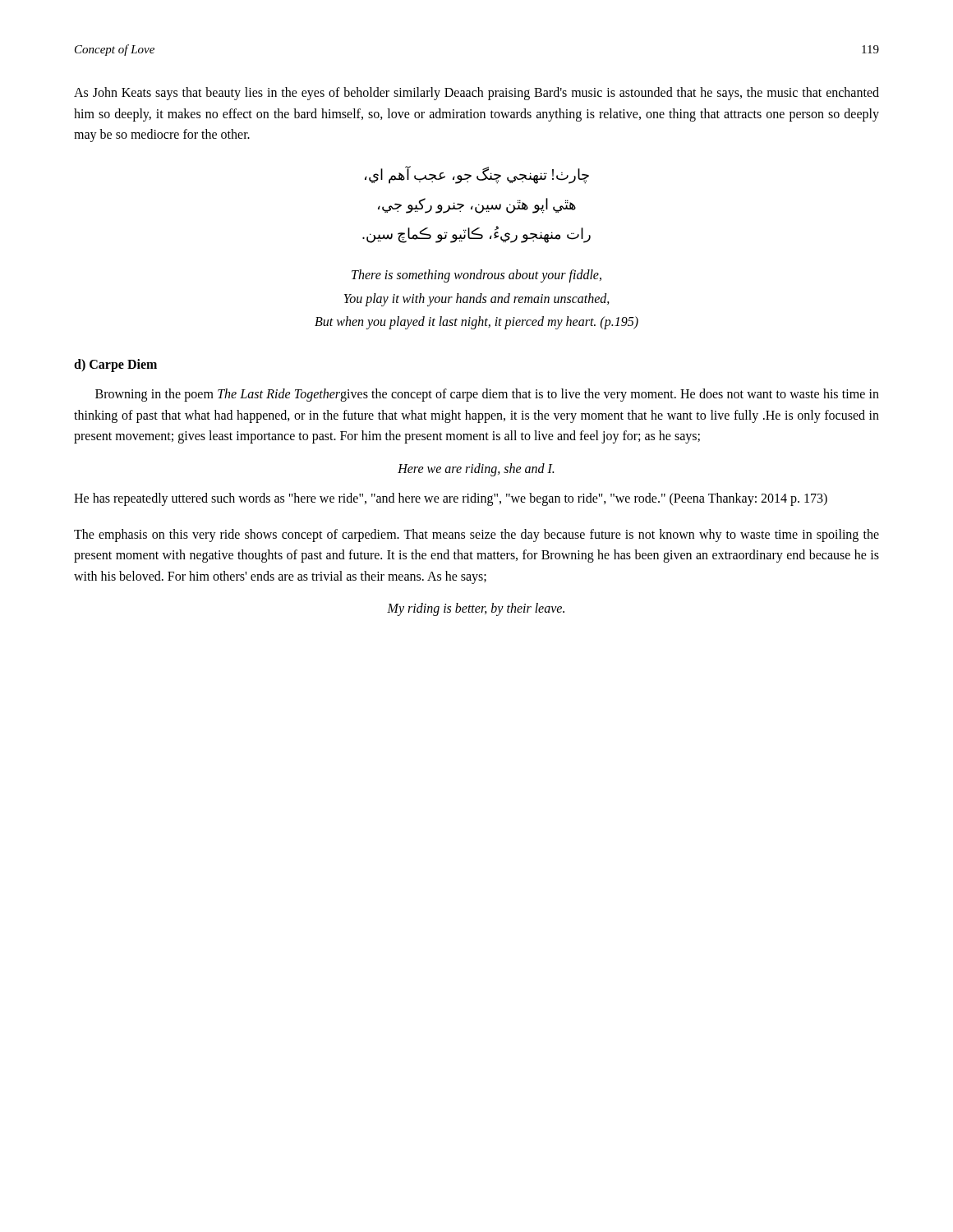
Task: Locate the block of text that opens with "Here we are riding, she and"
Action: [476, 469]
